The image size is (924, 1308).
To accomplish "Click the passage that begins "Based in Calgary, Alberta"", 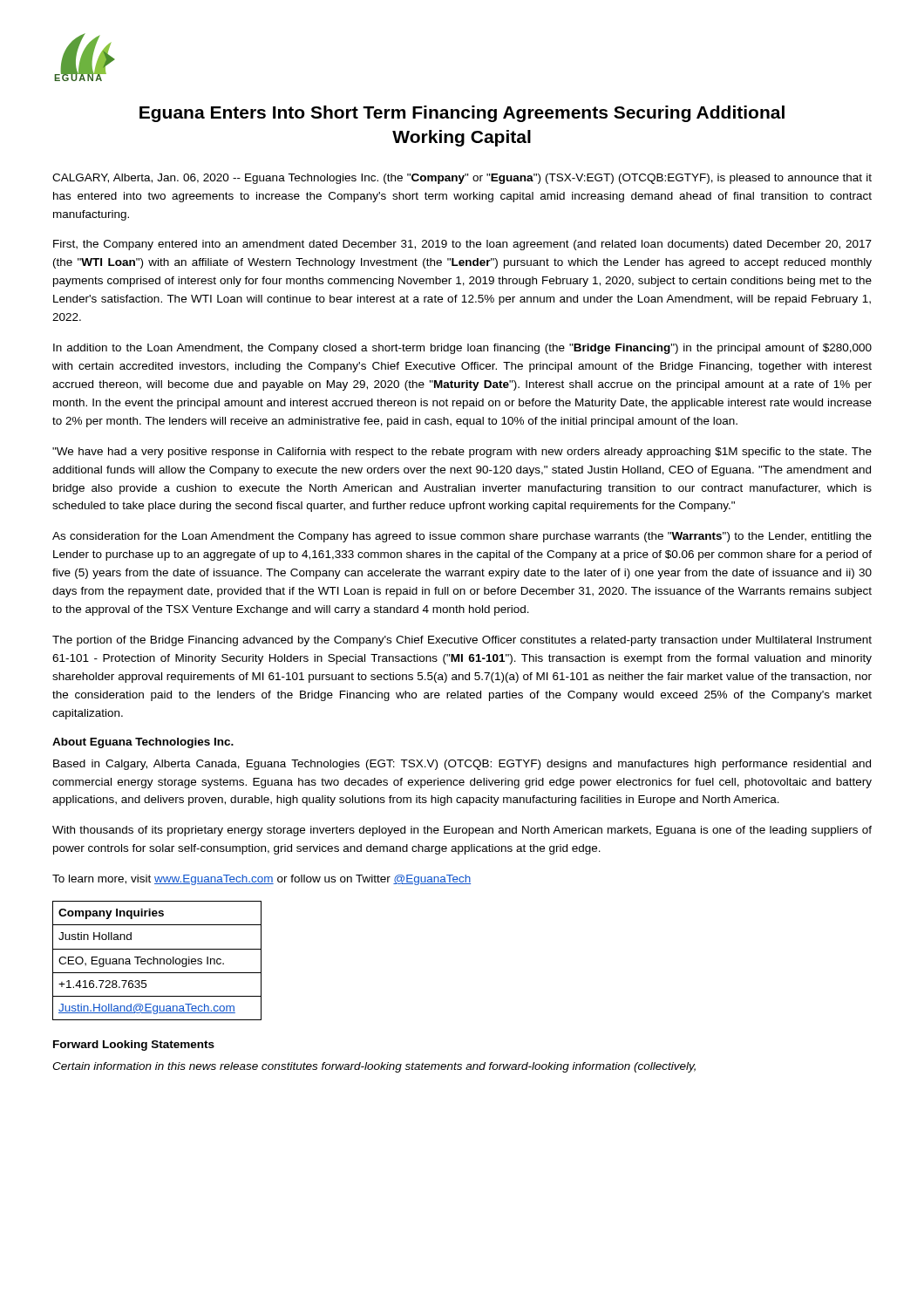I will 462,781.
